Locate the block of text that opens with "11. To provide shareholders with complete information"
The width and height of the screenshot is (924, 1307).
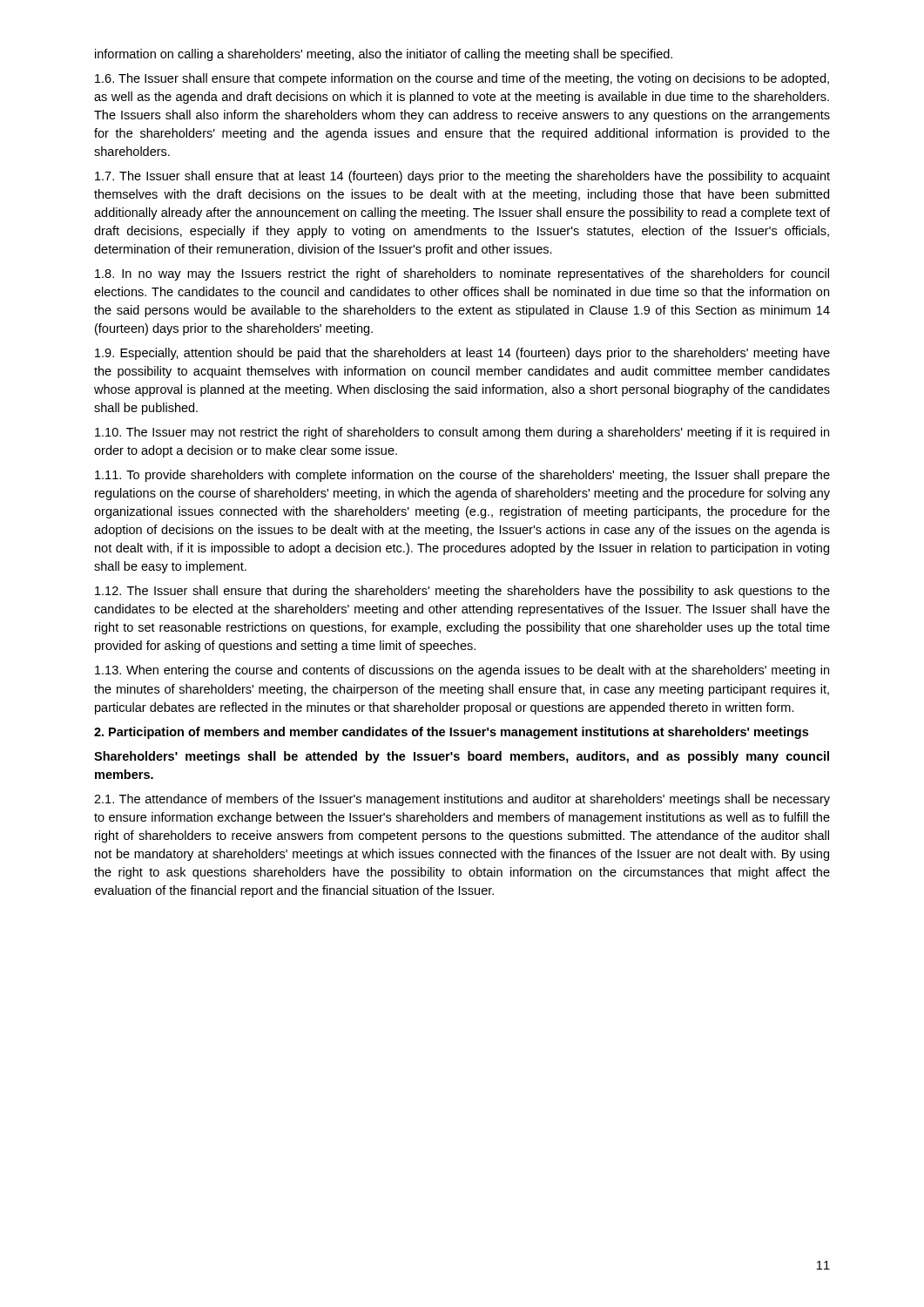tap(462, 521)
